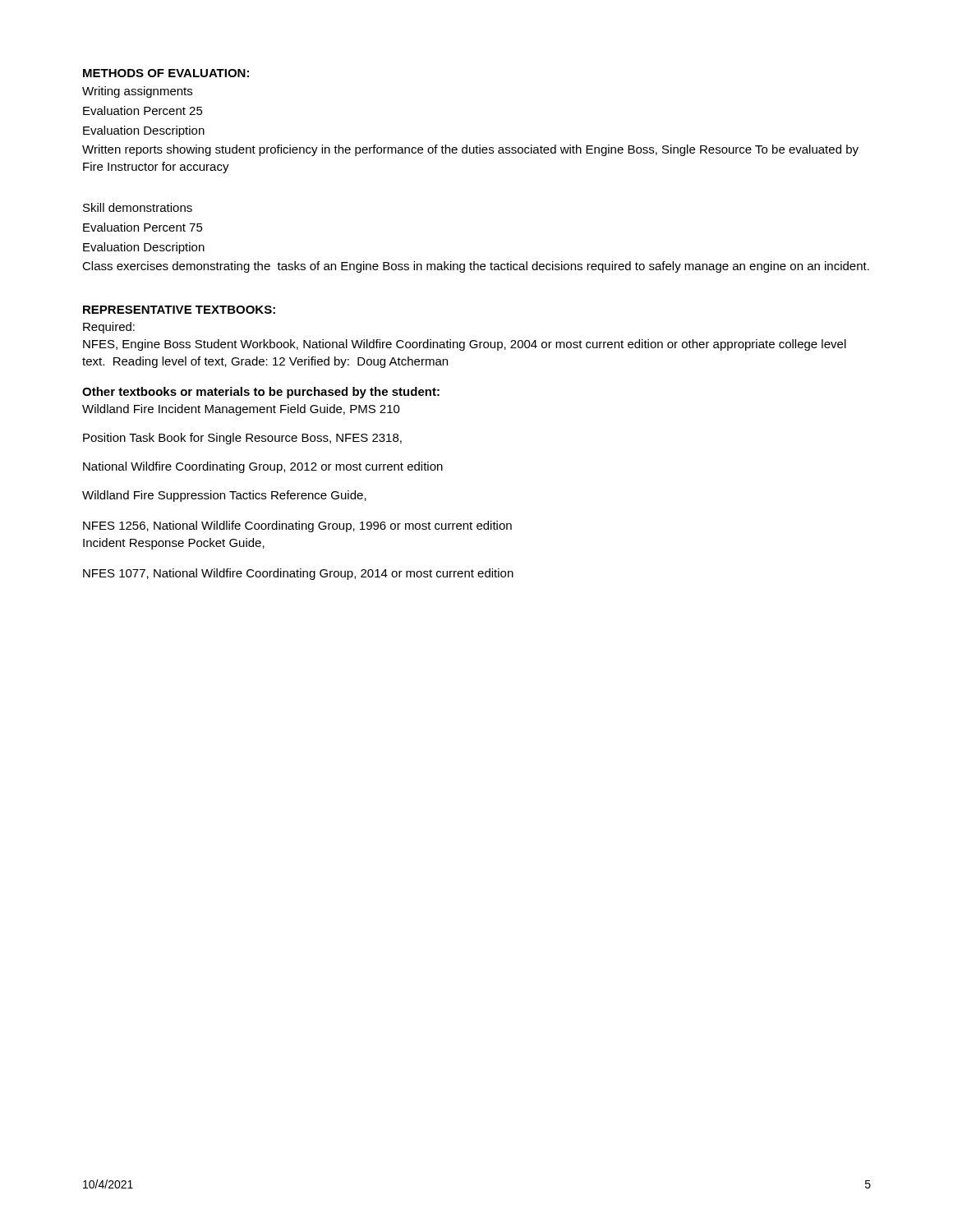953x1232 pixels.
Task: Select the text block starting "Evaluation Percent 25"
Action: [142, 110]
